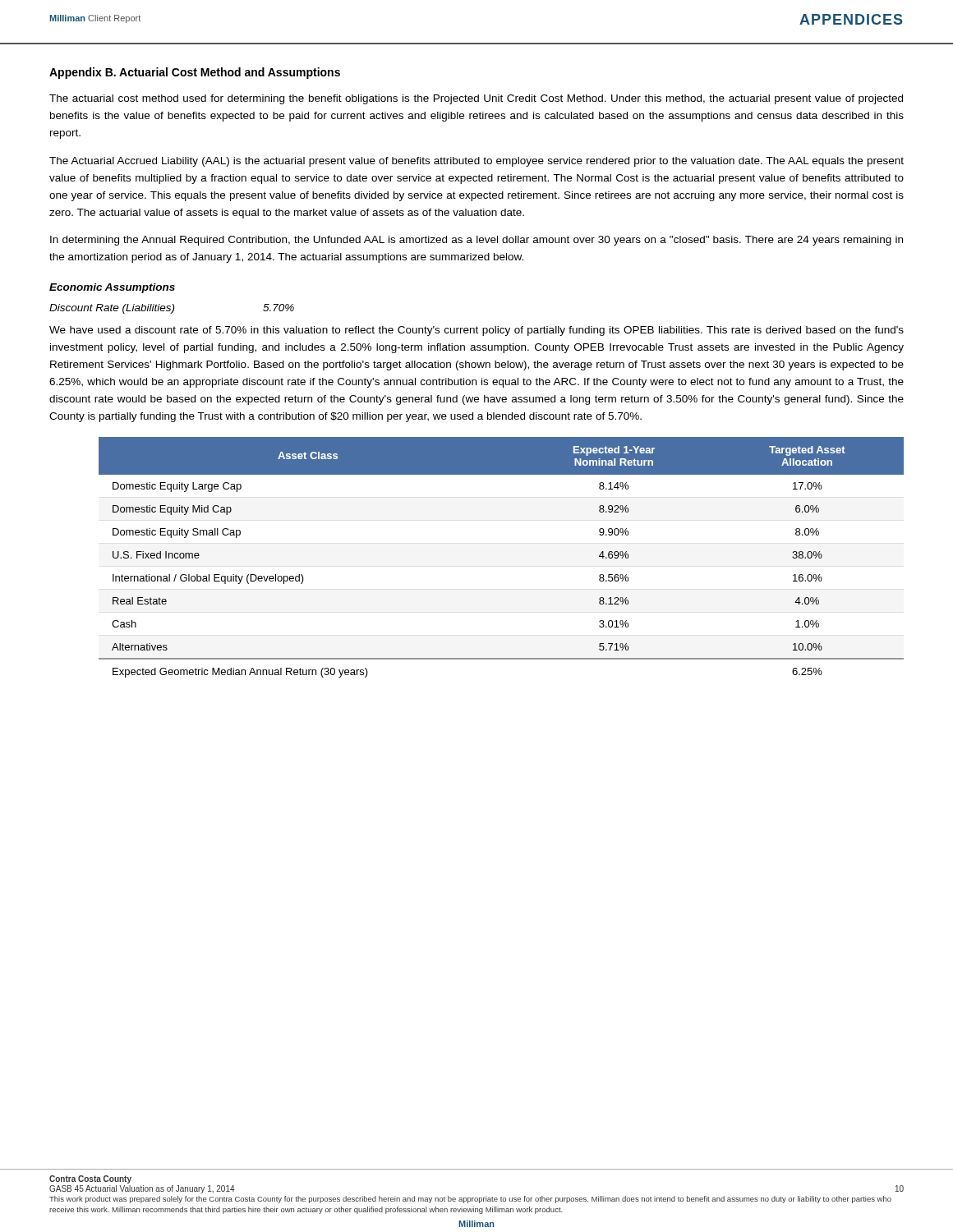953x1232 pixels.
Task: Where is the passage that starts "We have used"?
Action: (x=476, y=373)
